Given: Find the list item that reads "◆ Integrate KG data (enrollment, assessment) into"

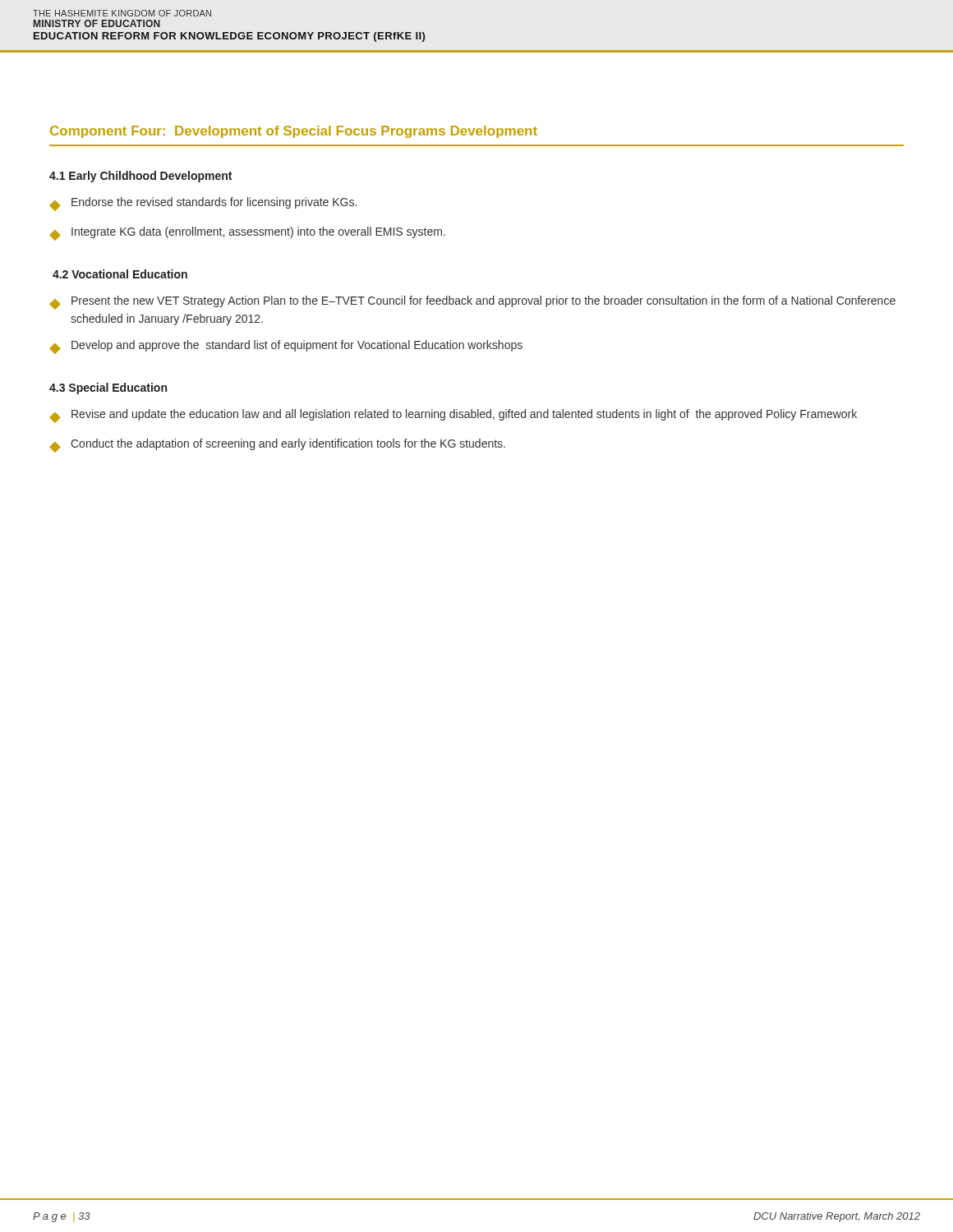Looking at the screenshot, I should tap(247, 234).
